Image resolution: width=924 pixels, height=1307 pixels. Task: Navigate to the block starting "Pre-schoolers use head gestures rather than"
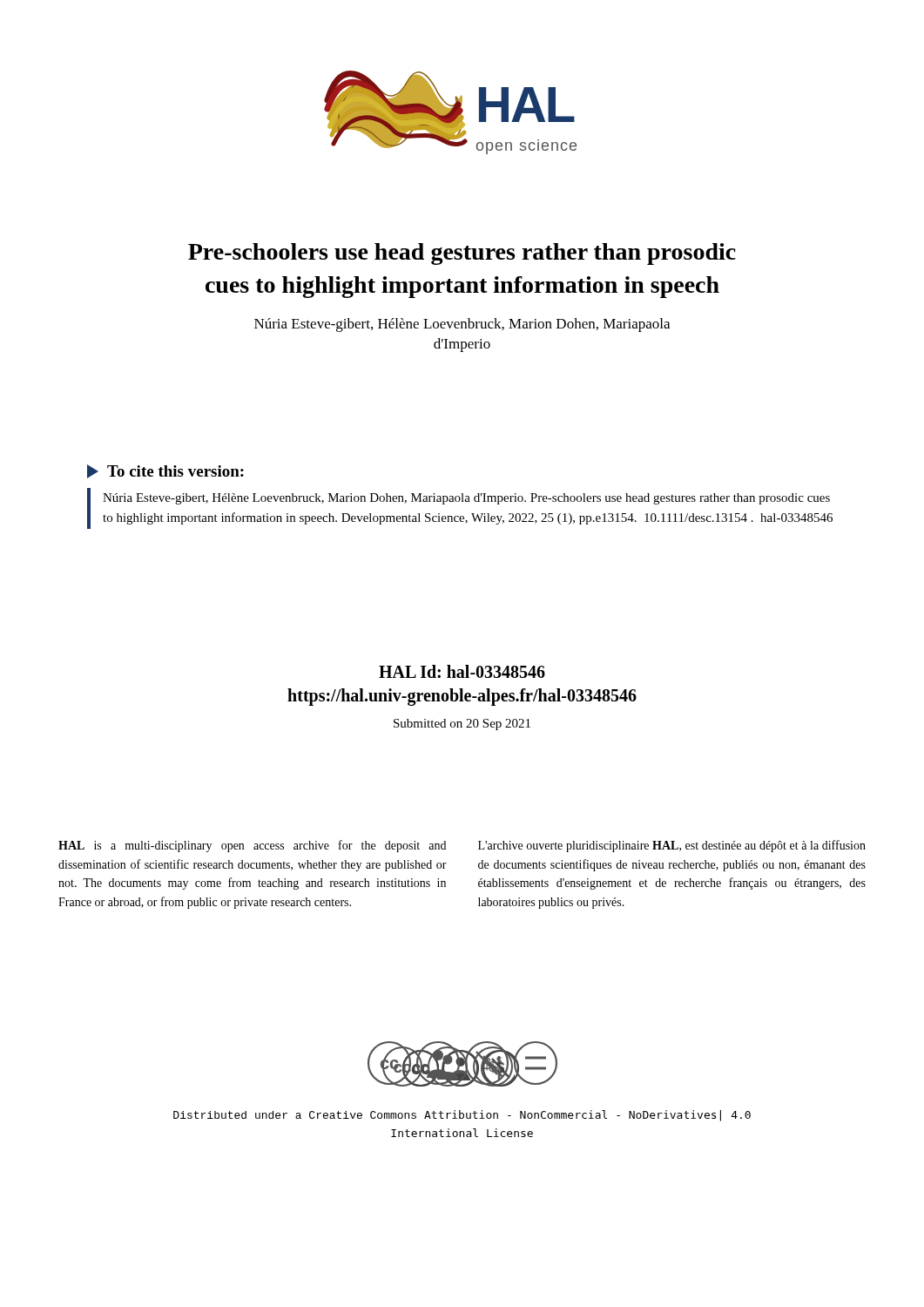(462, 295)
